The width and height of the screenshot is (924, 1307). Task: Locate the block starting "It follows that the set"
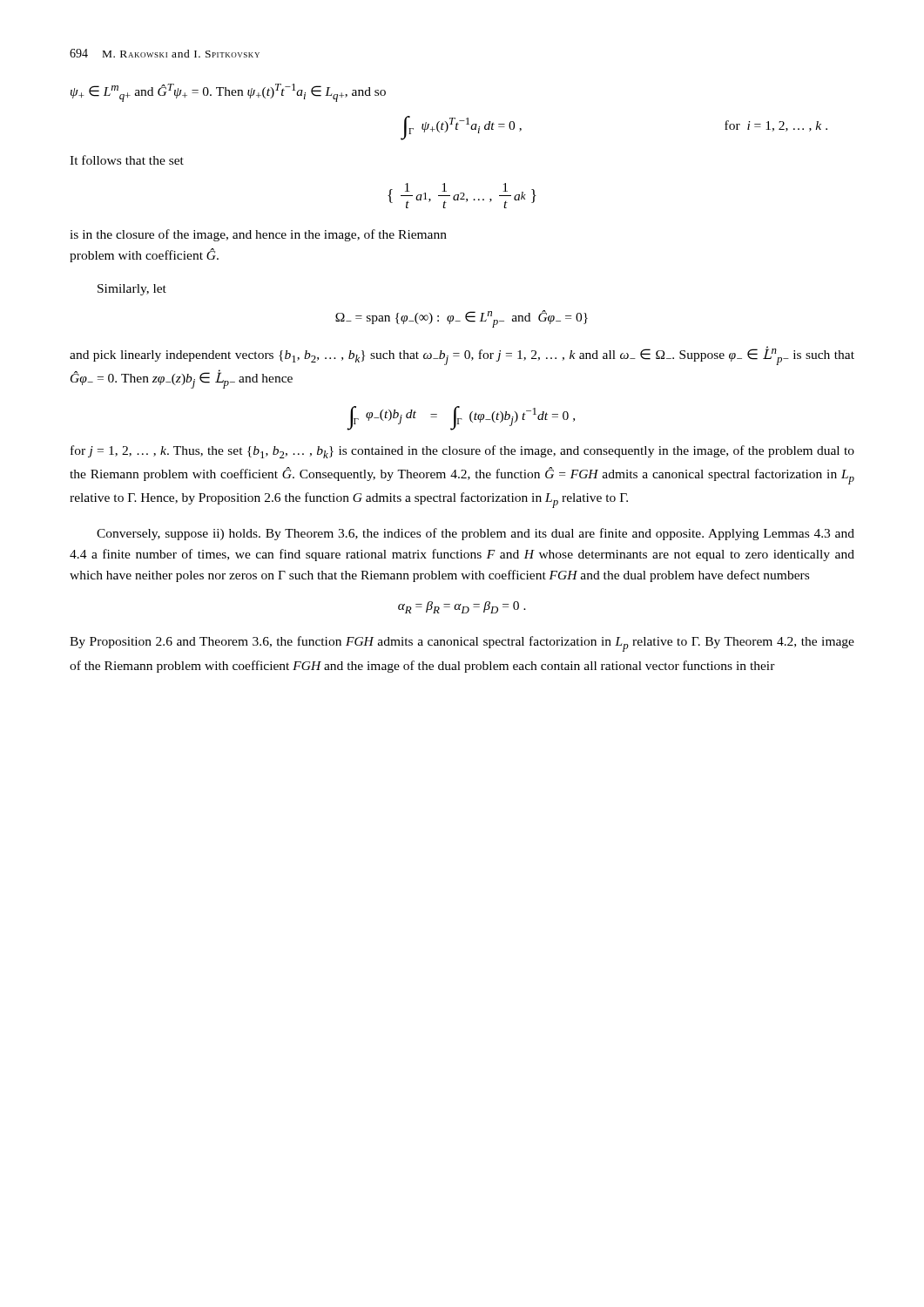127,160
